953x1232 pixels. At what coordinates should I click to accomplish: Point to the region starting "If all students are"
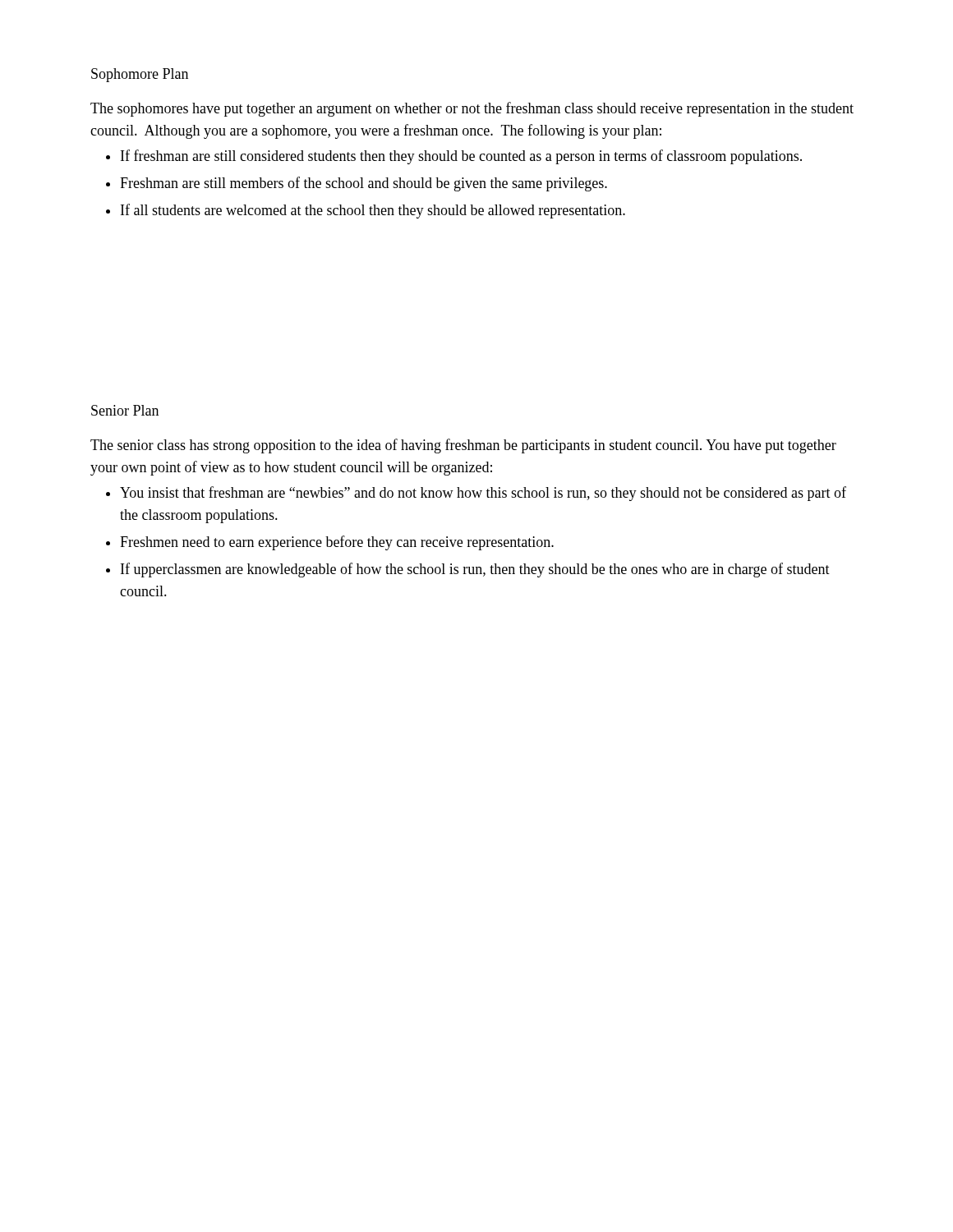(373, 210)
